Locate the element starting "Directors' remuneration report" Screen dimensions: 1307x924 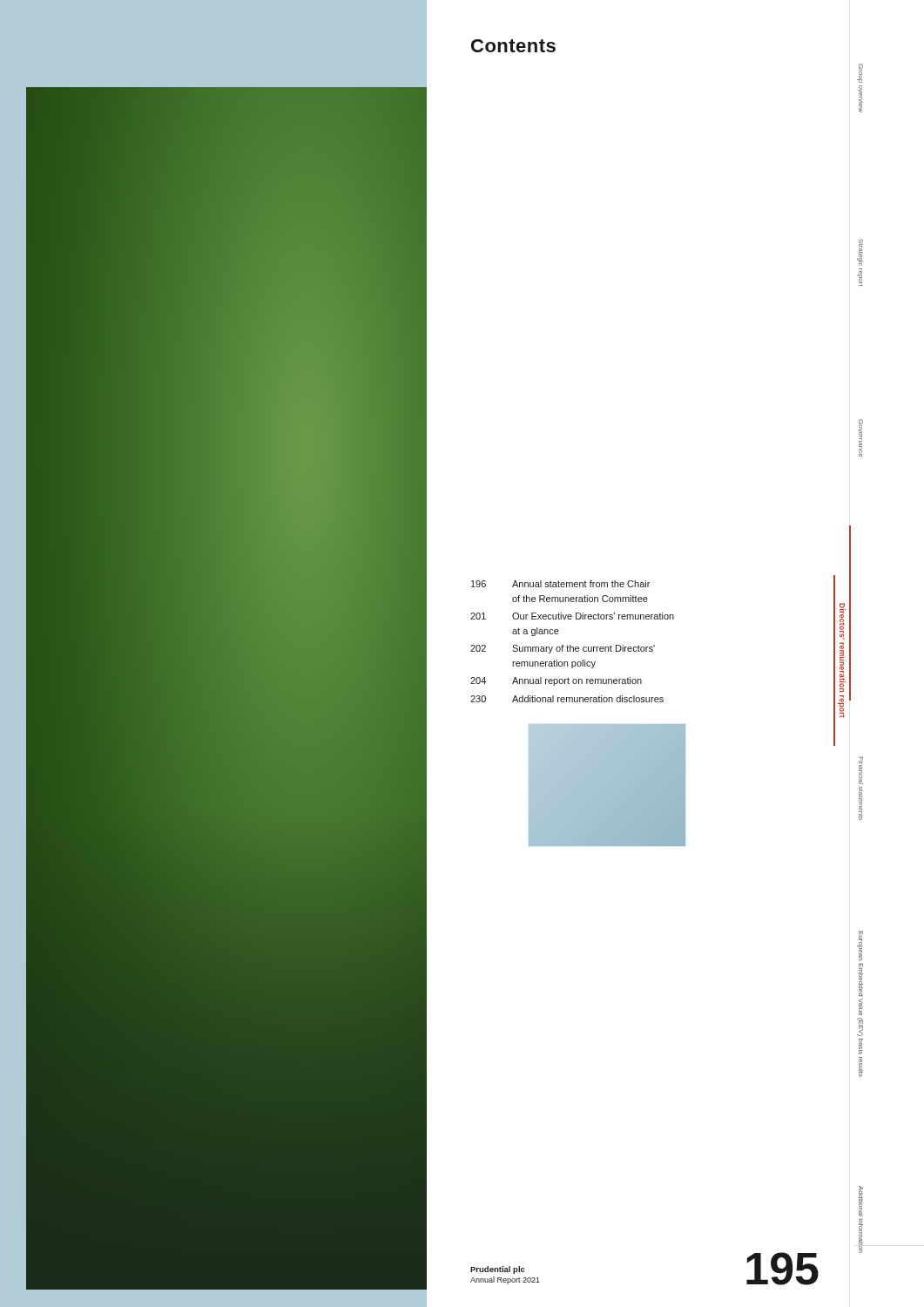[x=842, y=660]
